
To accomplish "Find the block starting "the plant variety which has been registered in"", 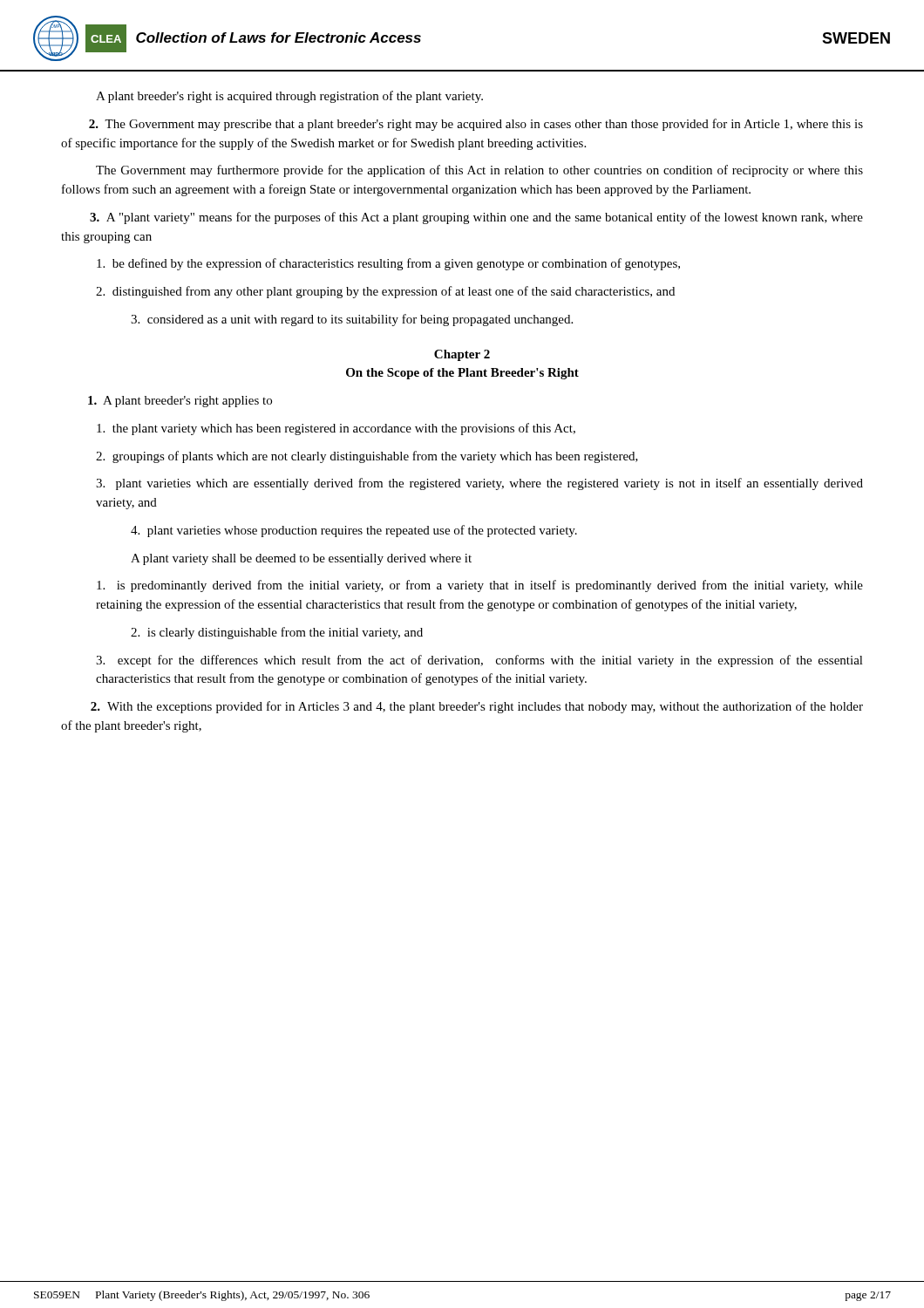I will (336, 428).
